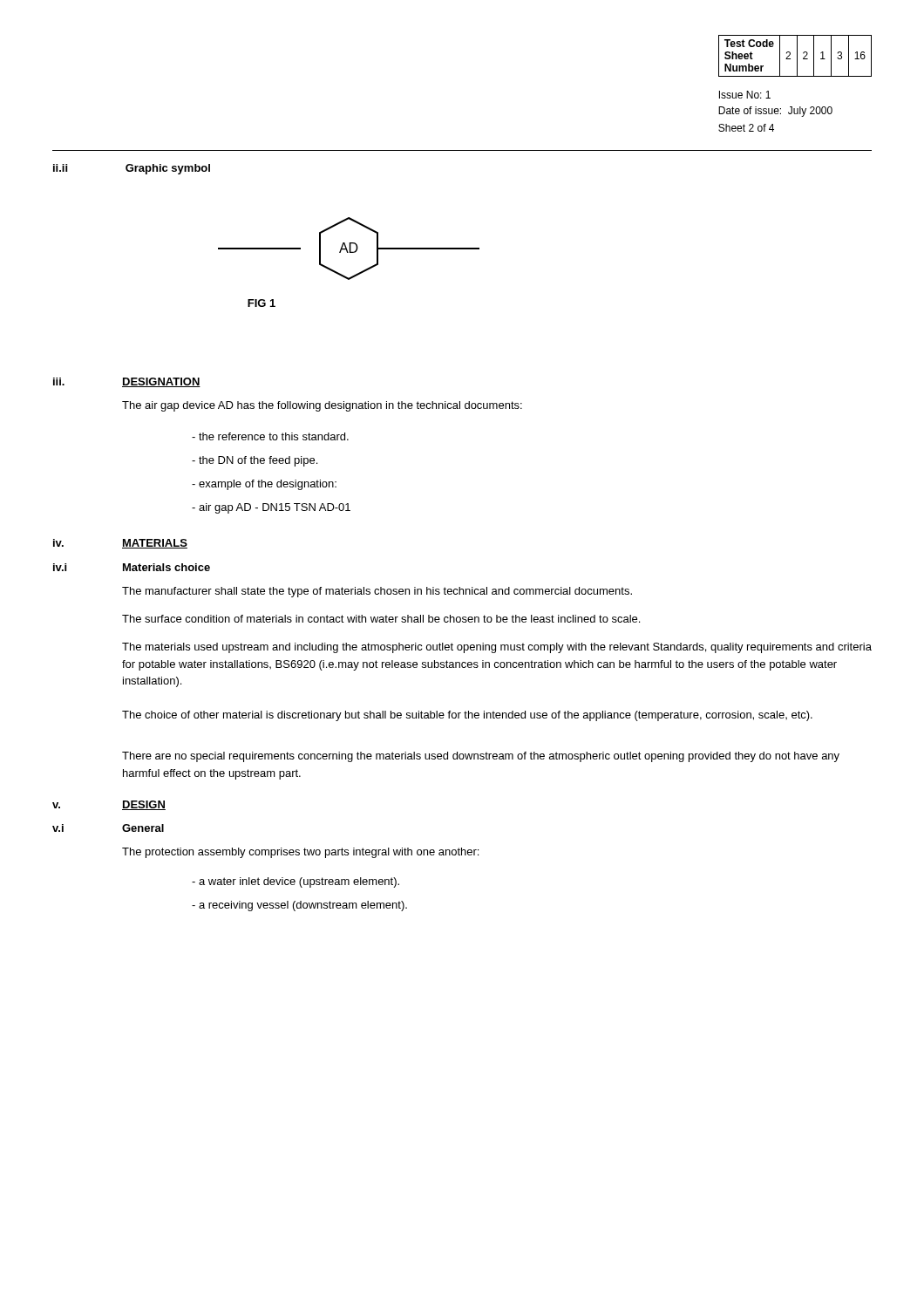
Task: Click on the passage starting "The choice of other material is discretionary but"
Action: point(468,715)
